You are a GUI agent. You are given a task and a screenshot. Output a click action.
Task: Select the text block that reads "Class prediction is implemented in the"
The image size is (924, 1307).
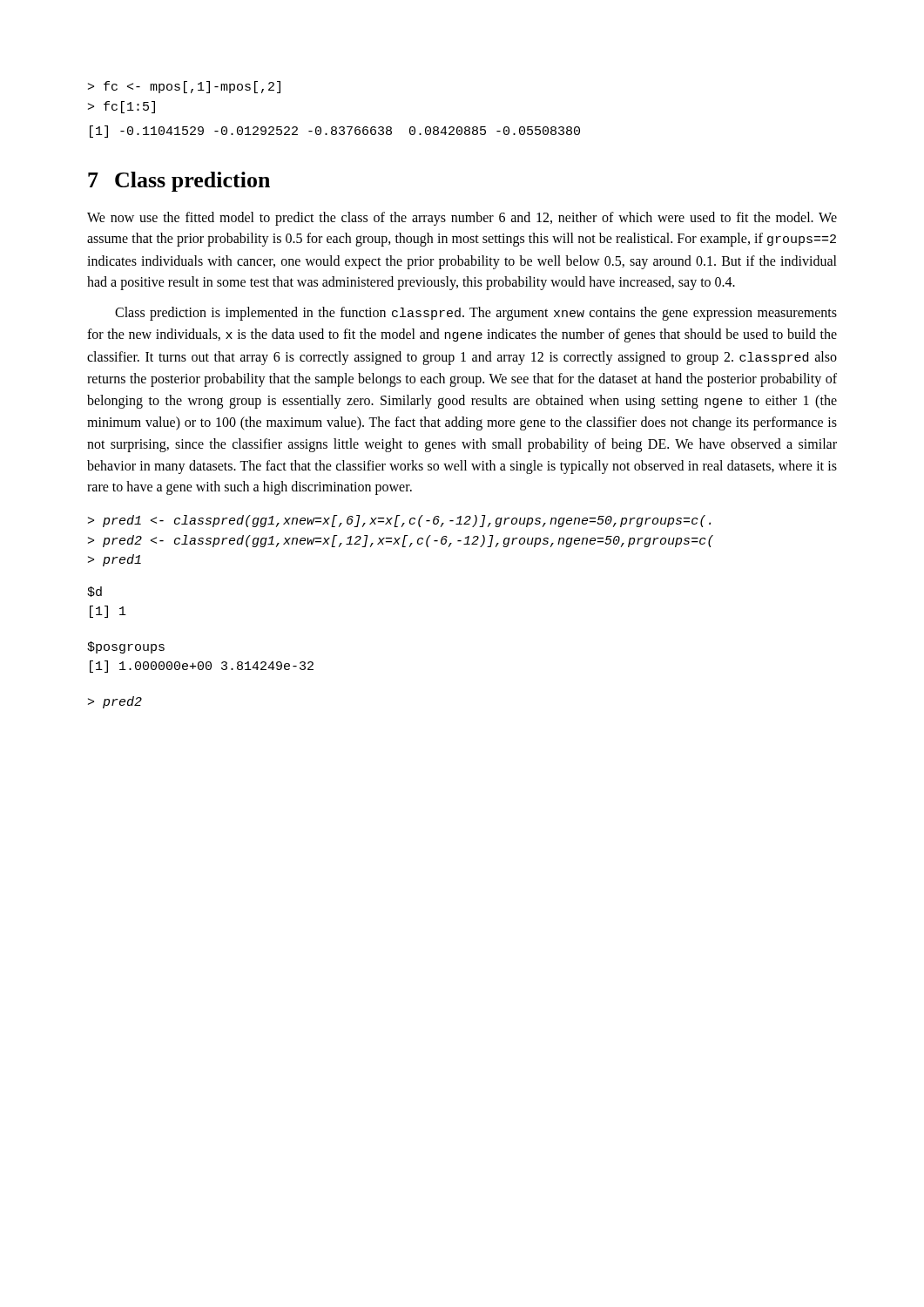click(462, 400)
